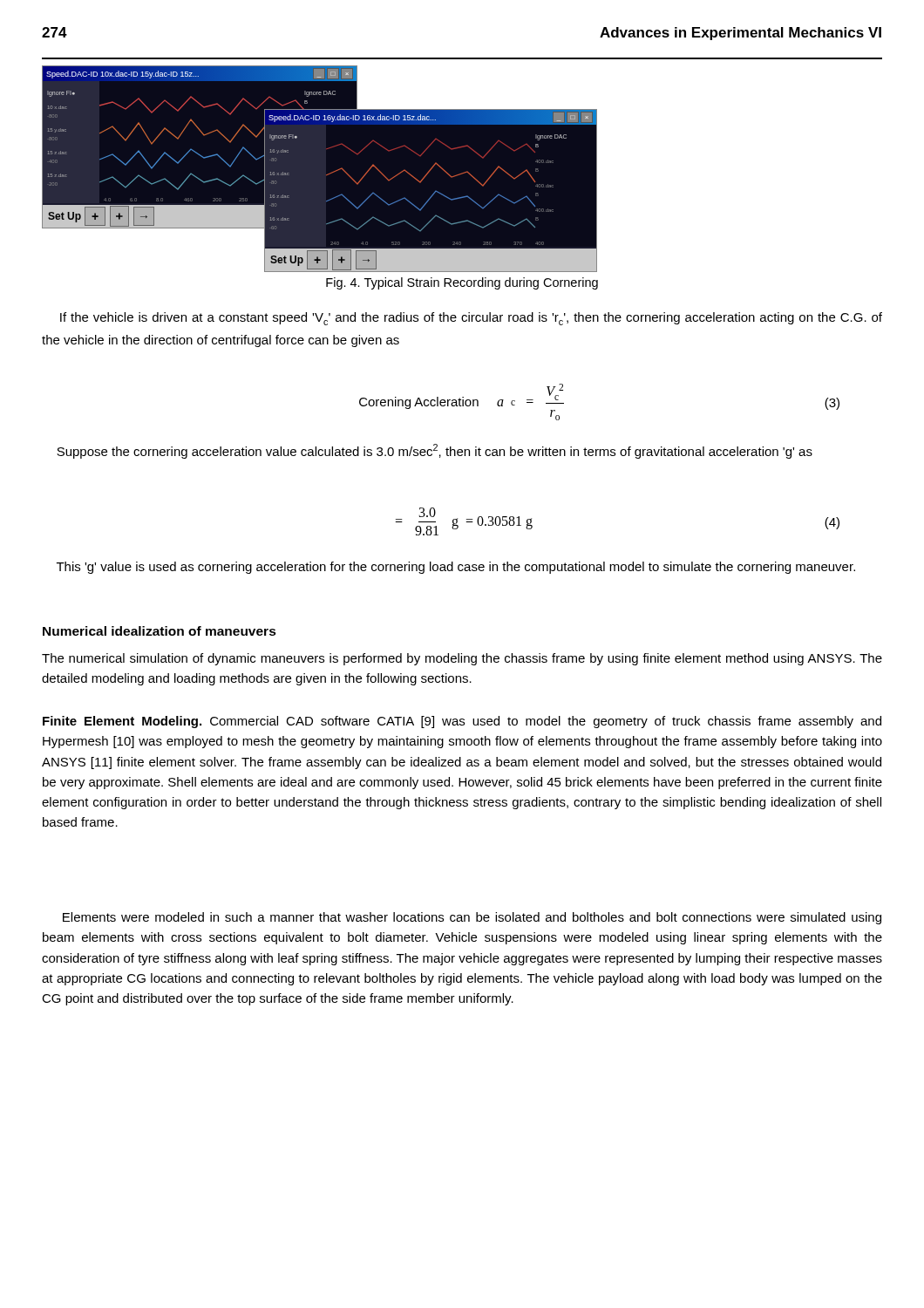Image resolution: width=924 pixels, height=1308 pixels.
Task: Select the text block with the text "The numerical simulation of dynamic maneuvers is"
Action: [x=462, y=668]
